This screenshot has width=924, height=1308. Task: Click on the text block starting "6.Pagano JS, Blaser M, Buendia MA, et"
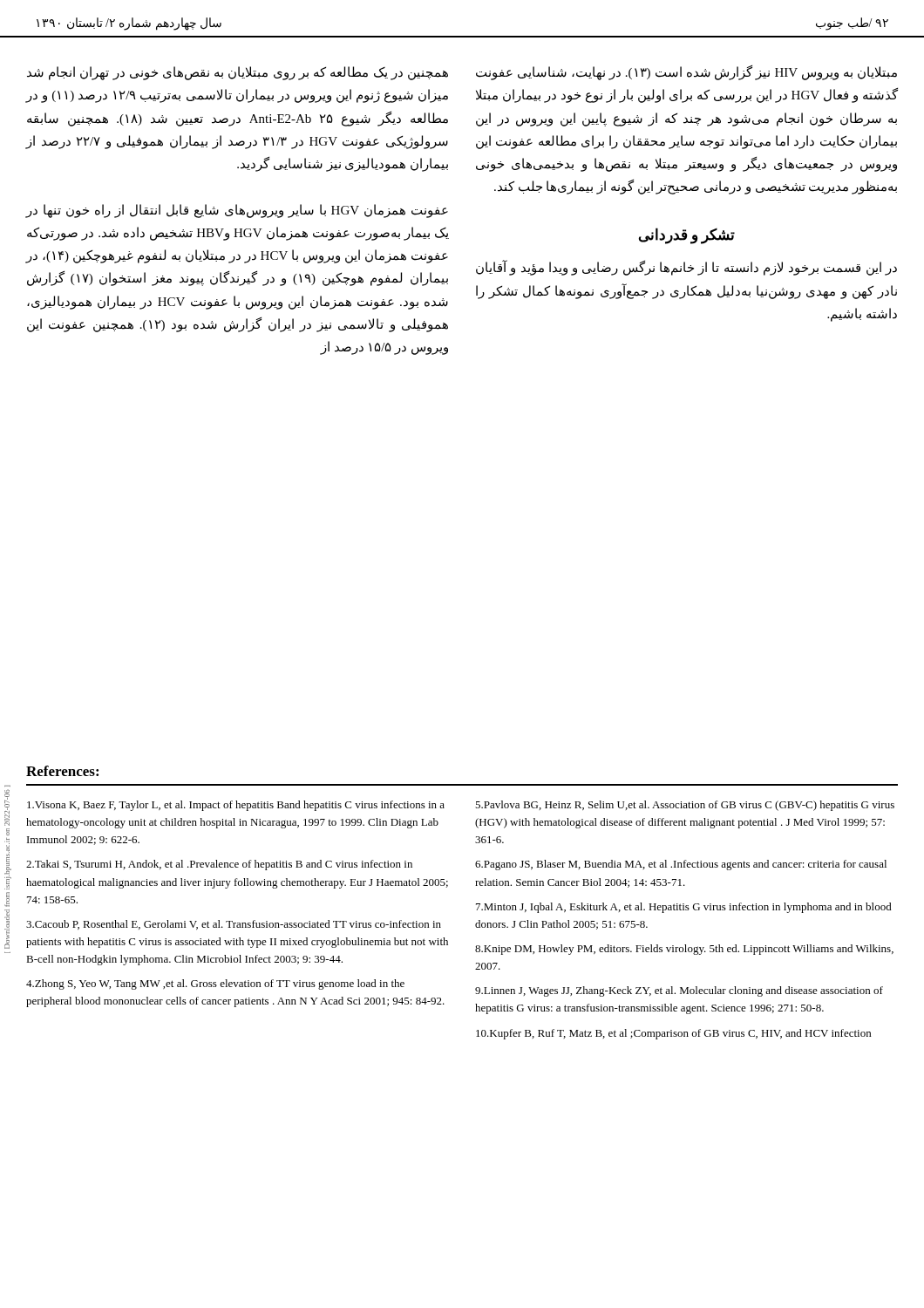[x=681, y=873]
